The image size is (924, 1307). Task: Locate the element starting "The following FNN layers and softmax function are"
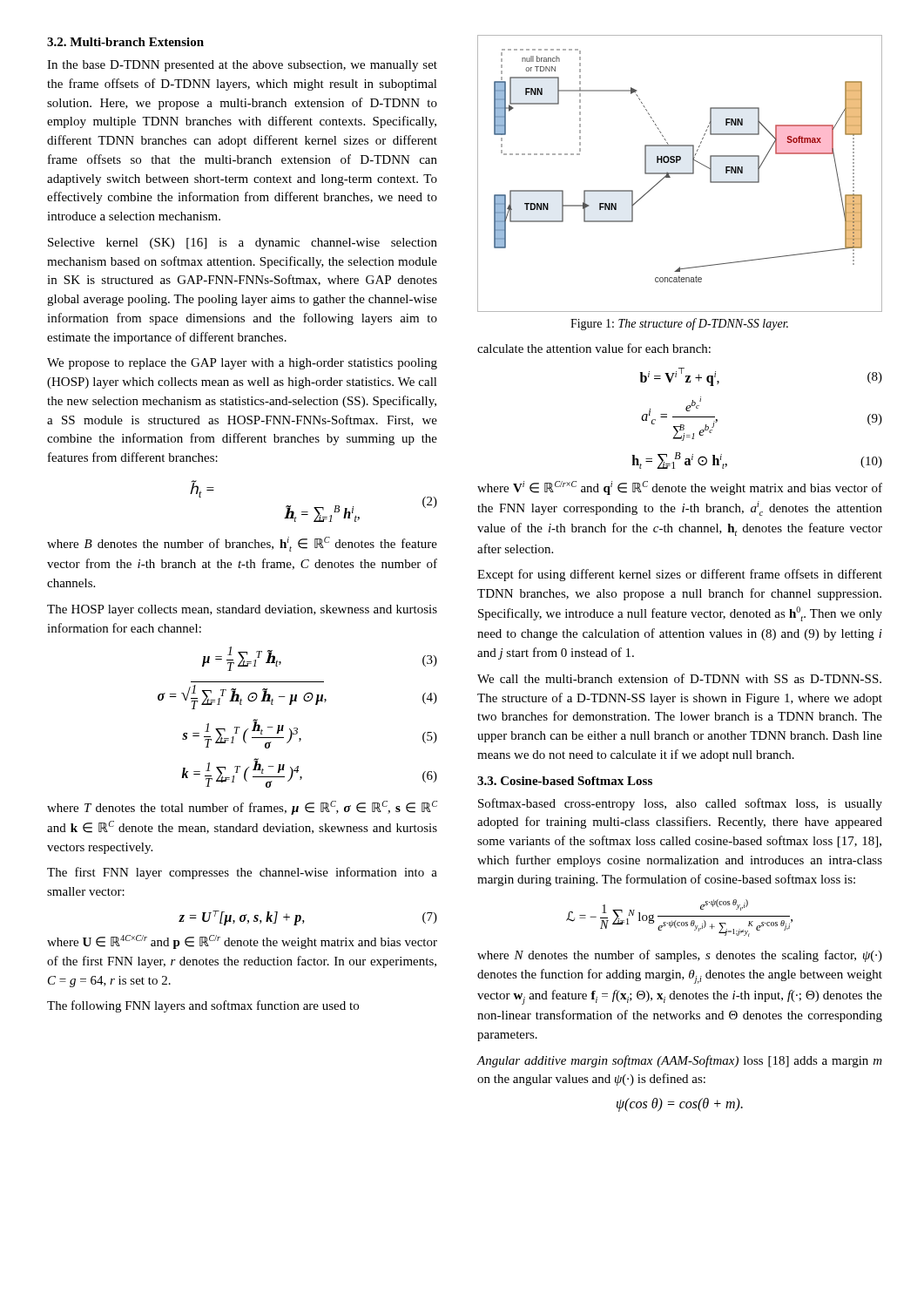click(242, 1007)
